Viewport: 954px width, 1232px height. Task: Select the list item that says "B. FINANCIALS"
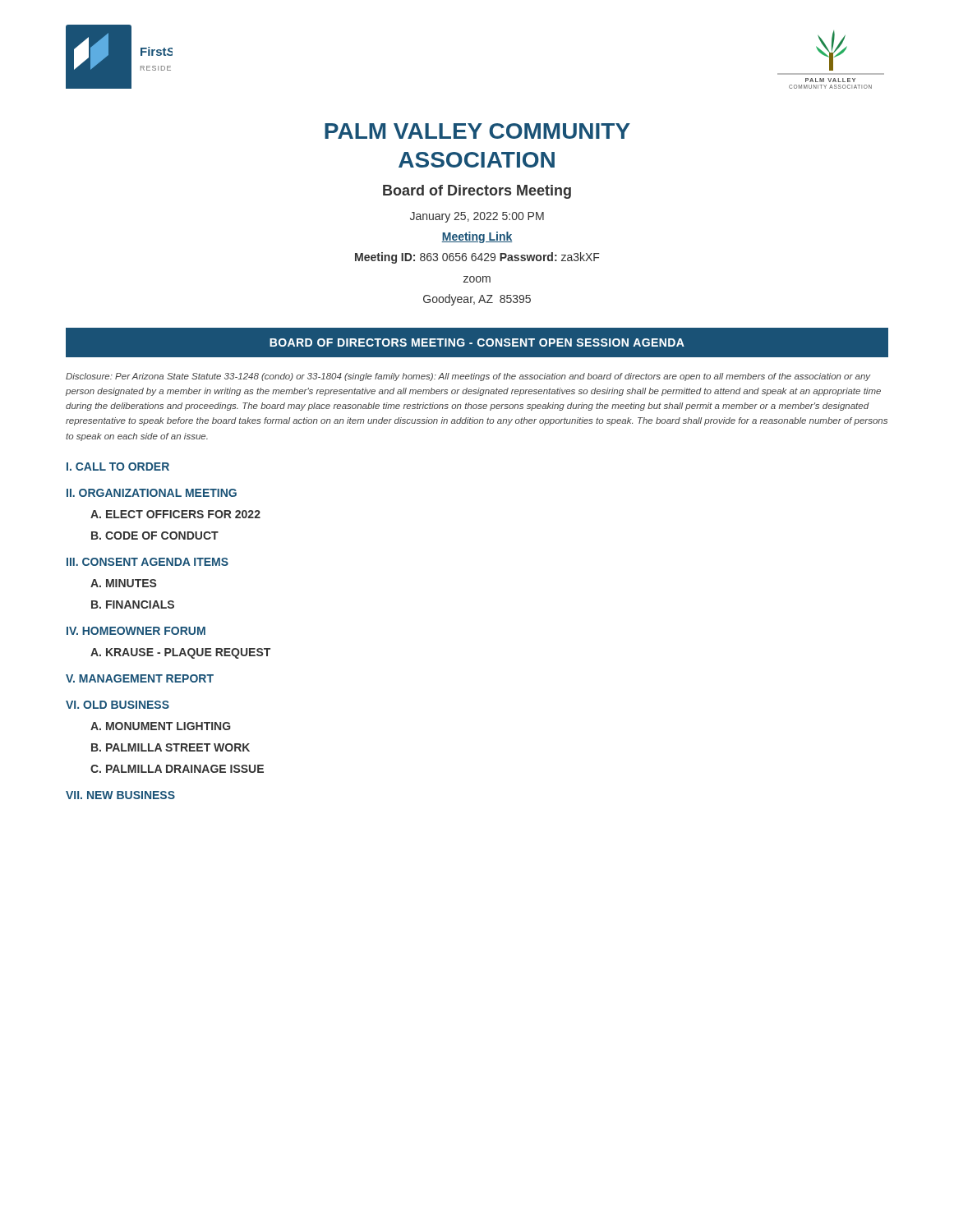(x=133, y=604)
